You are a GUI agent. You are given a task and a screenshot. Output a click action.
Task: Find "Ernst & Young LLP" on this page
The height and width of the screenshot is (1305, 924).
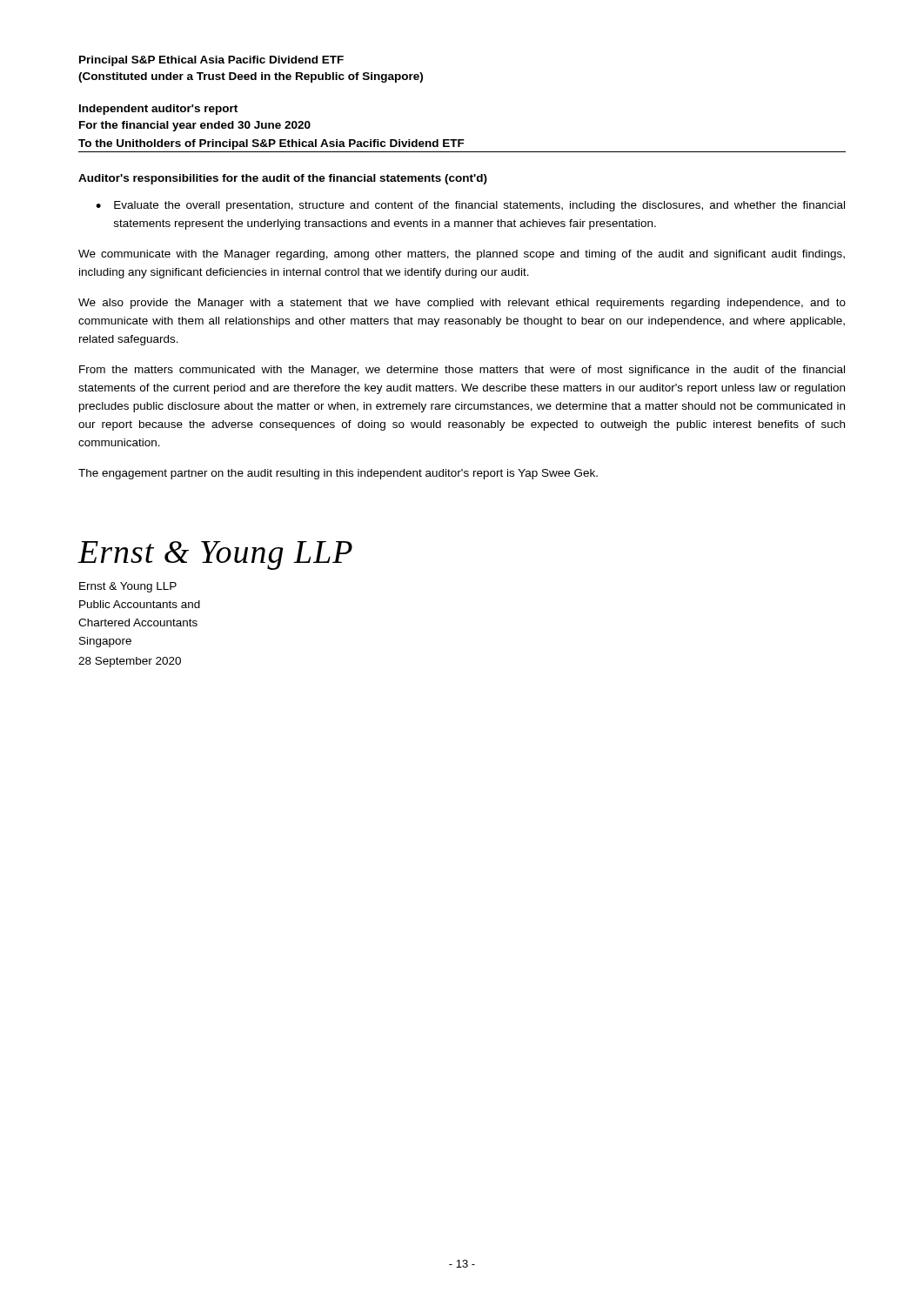tap(128, 586)
